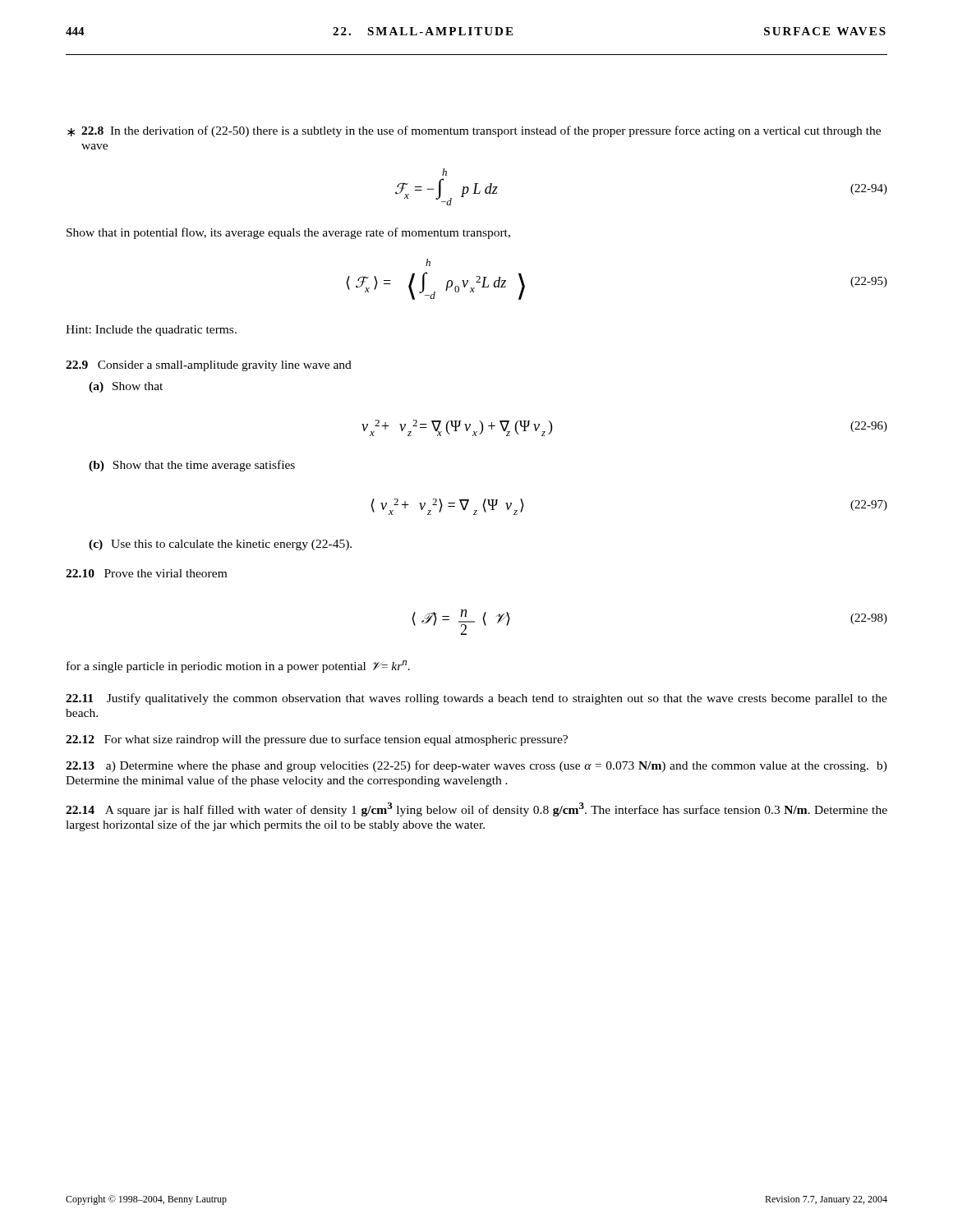This screenshot has width=953, height=1232.
Task: Locate the region starting "22.13 a) Determine where the phase and group"
Action: point(476,772)
